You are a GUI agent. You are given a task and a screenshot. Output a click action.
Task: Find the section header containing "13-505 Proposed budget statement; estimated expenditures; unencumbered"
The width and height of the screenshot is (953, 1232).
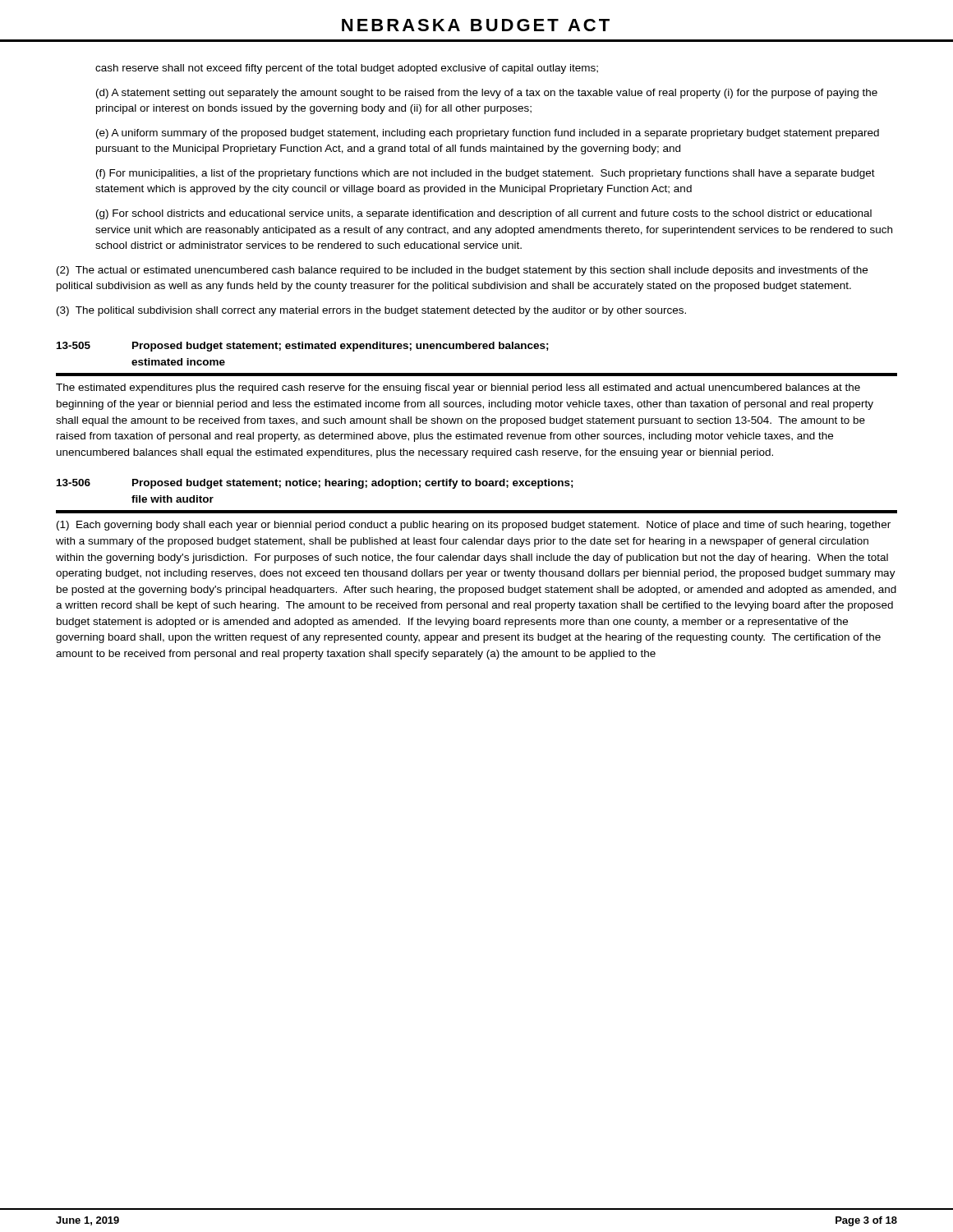coord(476,354)
